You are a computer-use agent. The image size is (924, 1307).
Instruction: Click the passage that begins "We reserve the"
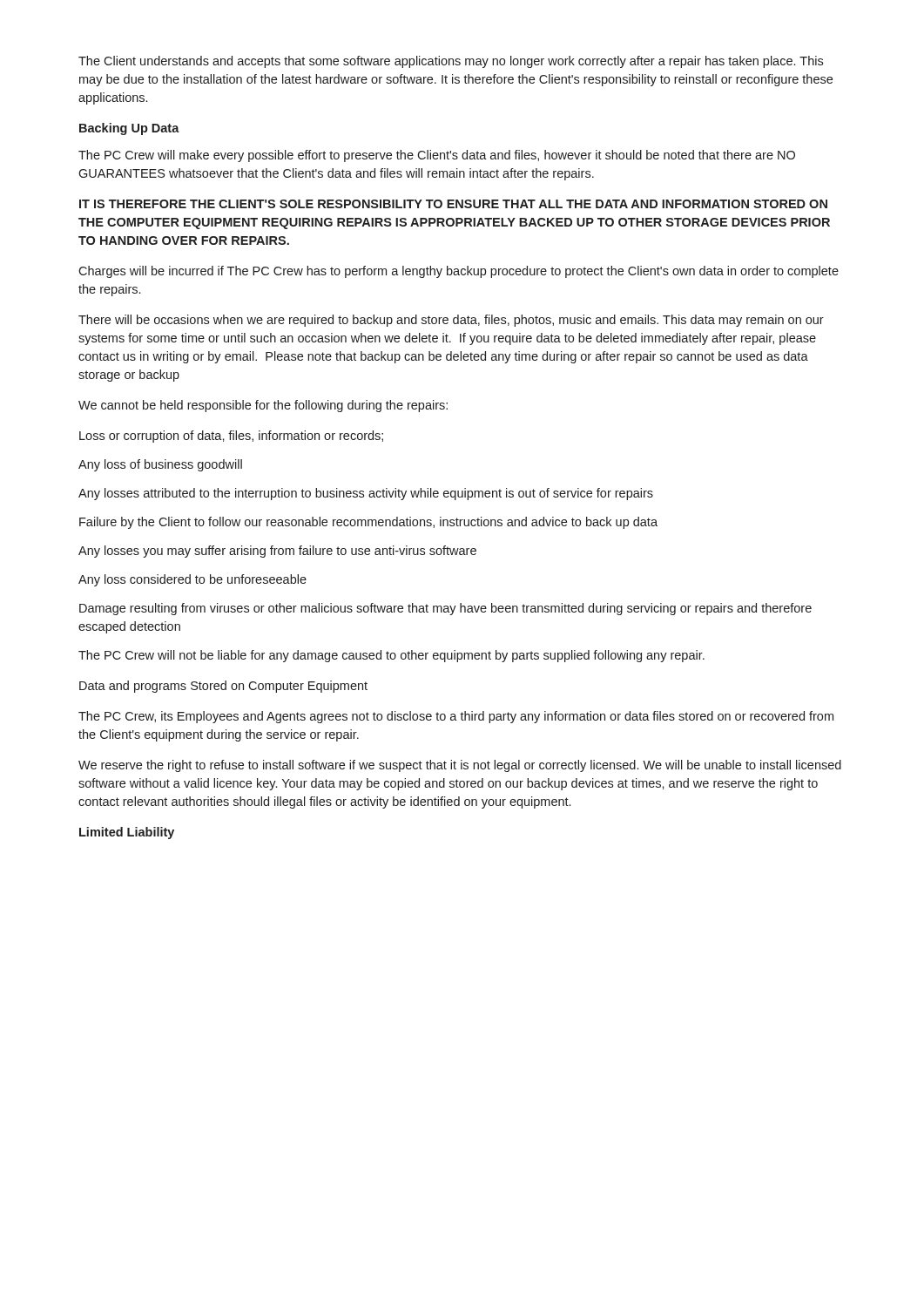460,784
